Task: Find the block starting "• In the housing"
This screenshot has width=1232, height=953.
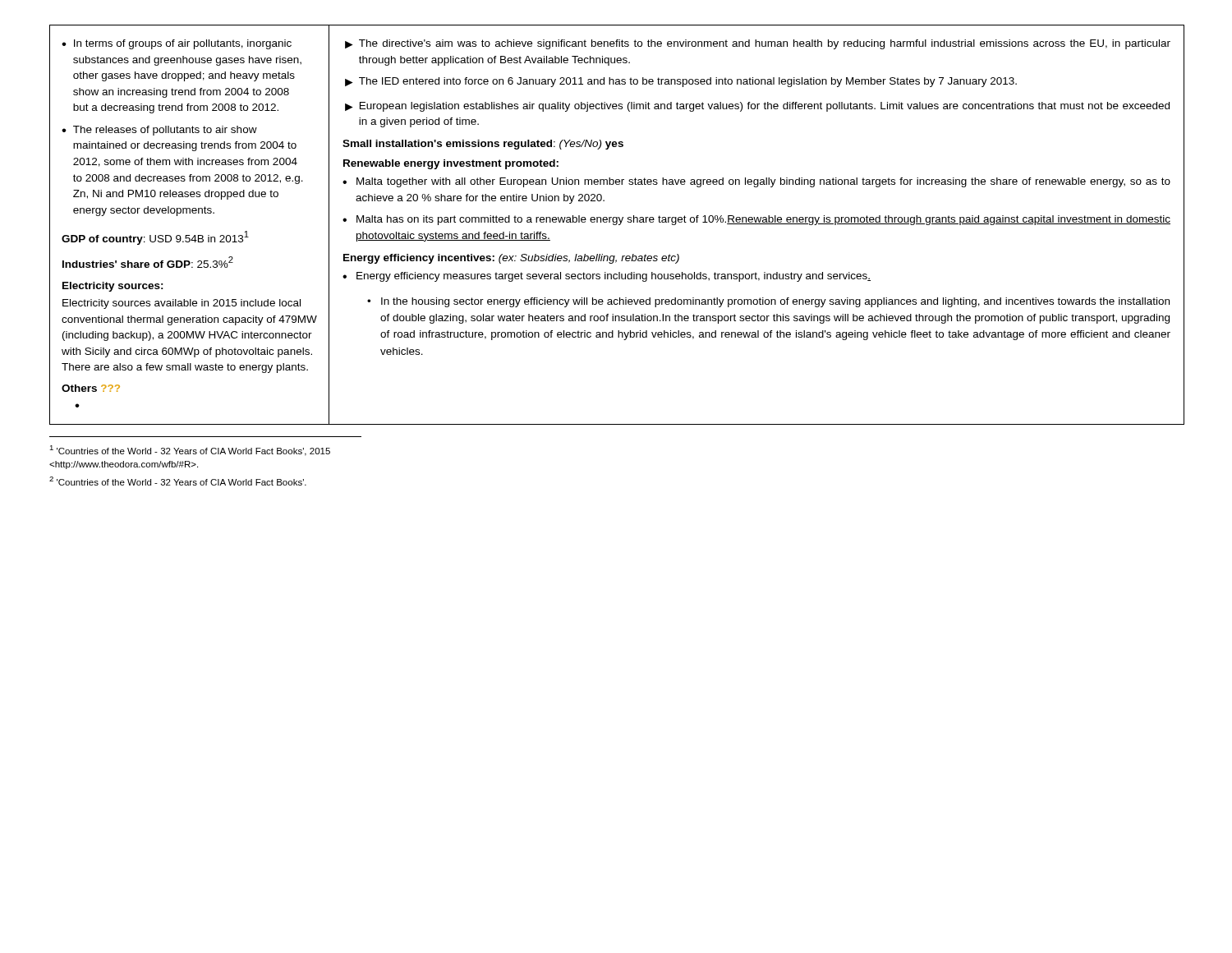Action: pos(769,326)
